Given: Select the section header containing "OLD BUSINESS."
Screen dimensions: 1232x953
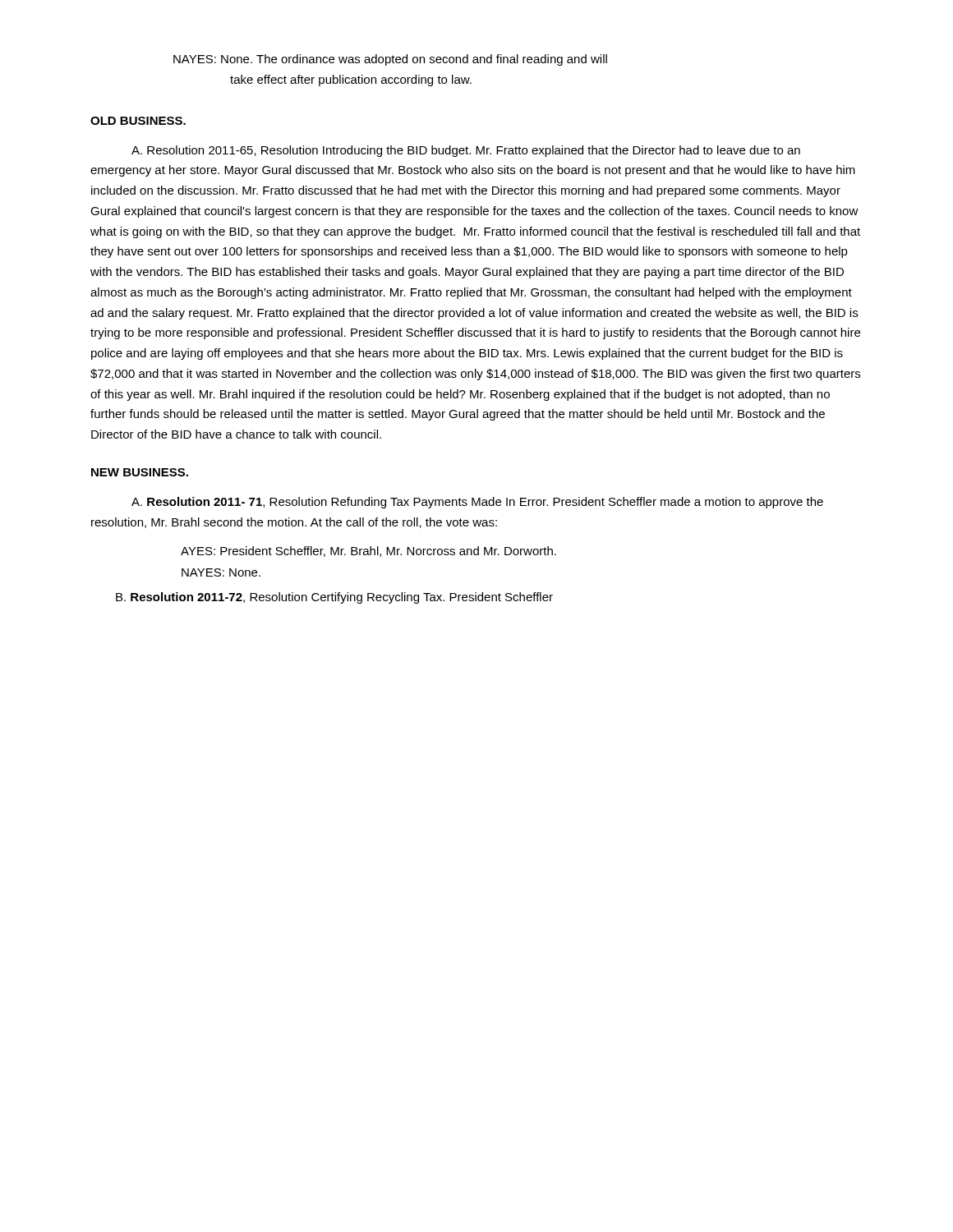Looking at the screenshot, I should tap(138, 120).
